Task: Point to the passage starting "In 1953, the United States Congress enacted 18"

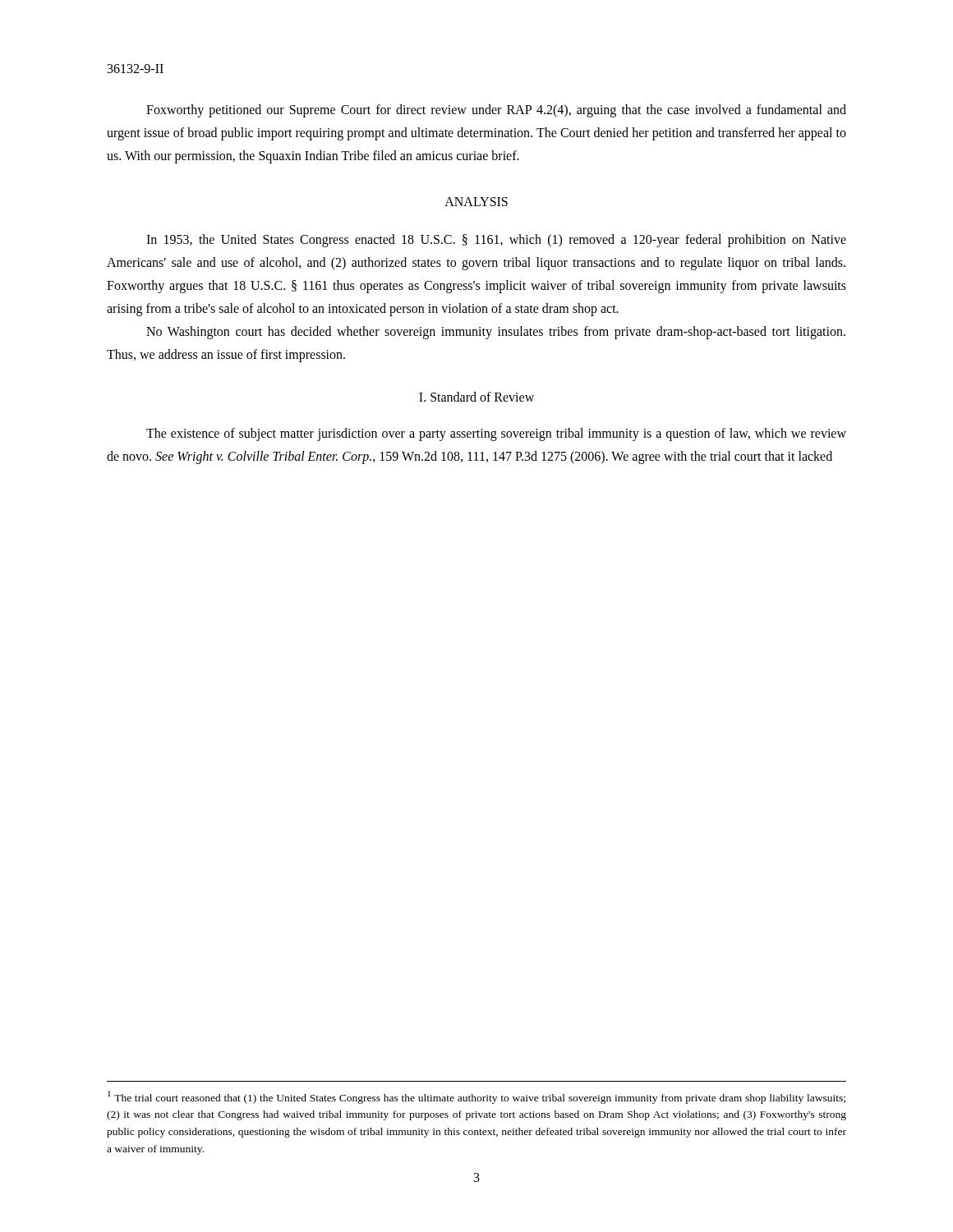Action: coord(476,274)
